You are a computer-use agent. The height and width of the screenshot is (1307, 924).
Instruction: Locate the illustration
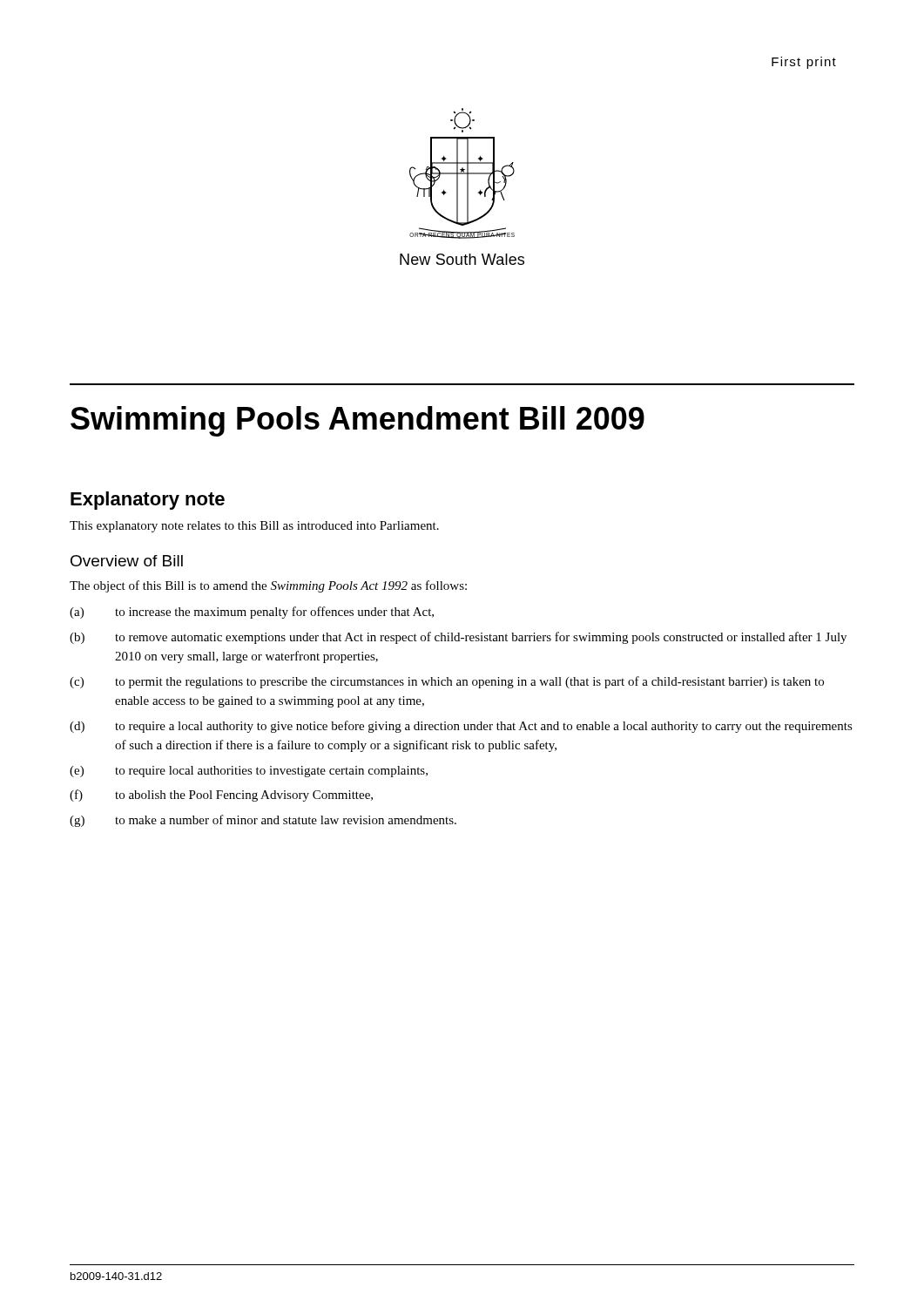pos(462,187)
